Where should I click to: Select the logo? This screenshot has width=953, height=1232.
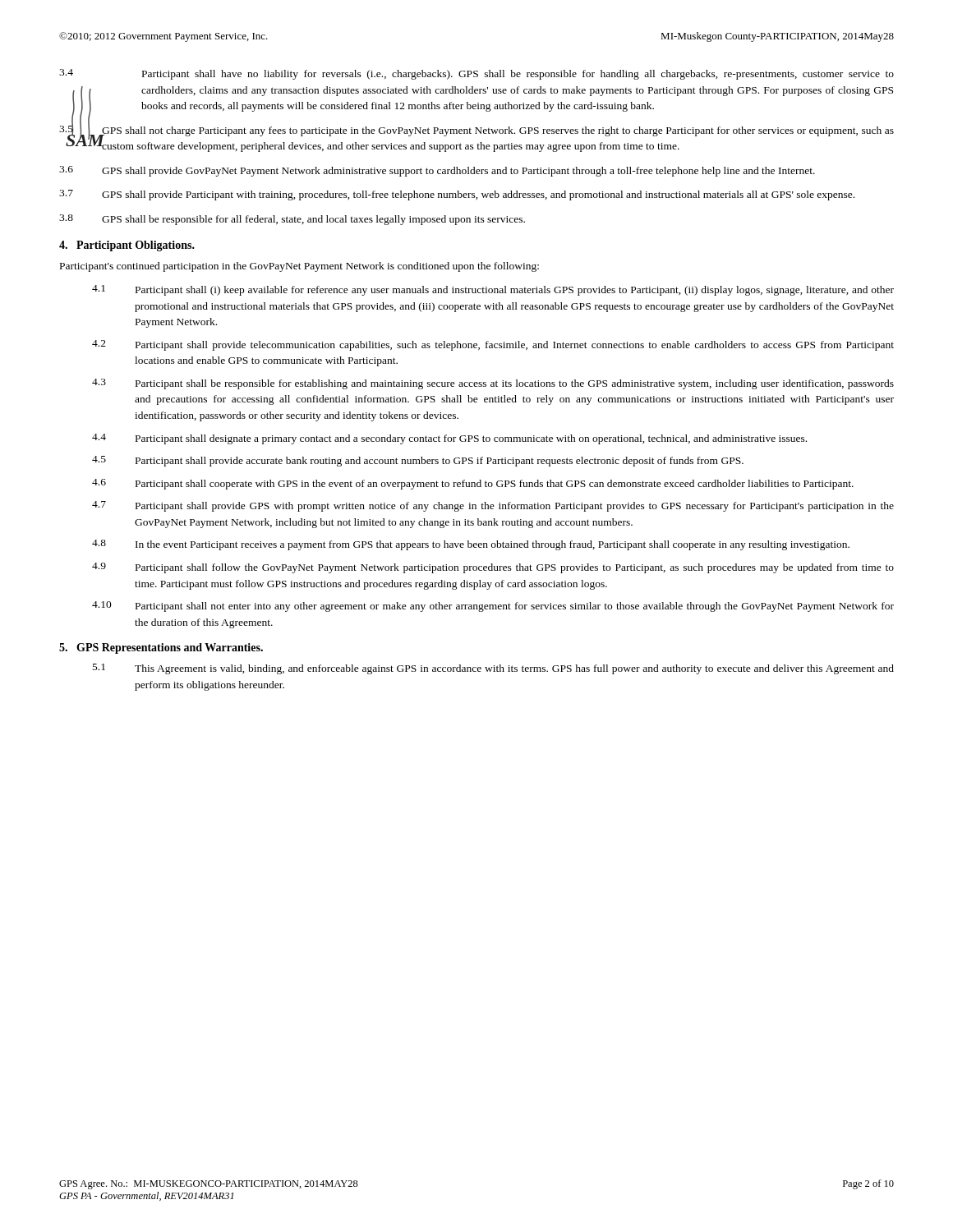pos(96,111)
